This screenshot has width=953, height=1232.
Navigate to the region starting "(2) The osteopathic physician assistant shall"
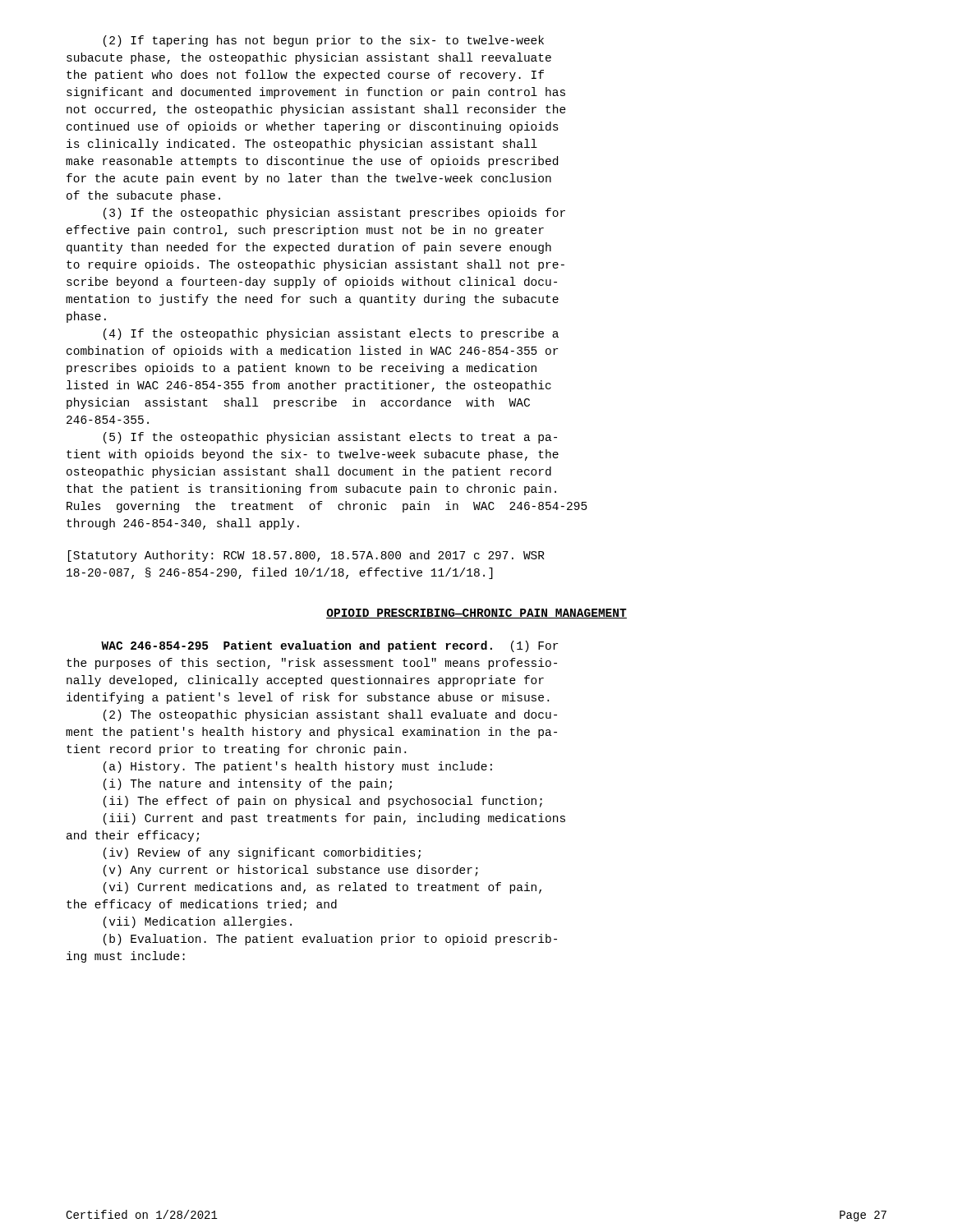pyautogui.click(x=312, y=732)
